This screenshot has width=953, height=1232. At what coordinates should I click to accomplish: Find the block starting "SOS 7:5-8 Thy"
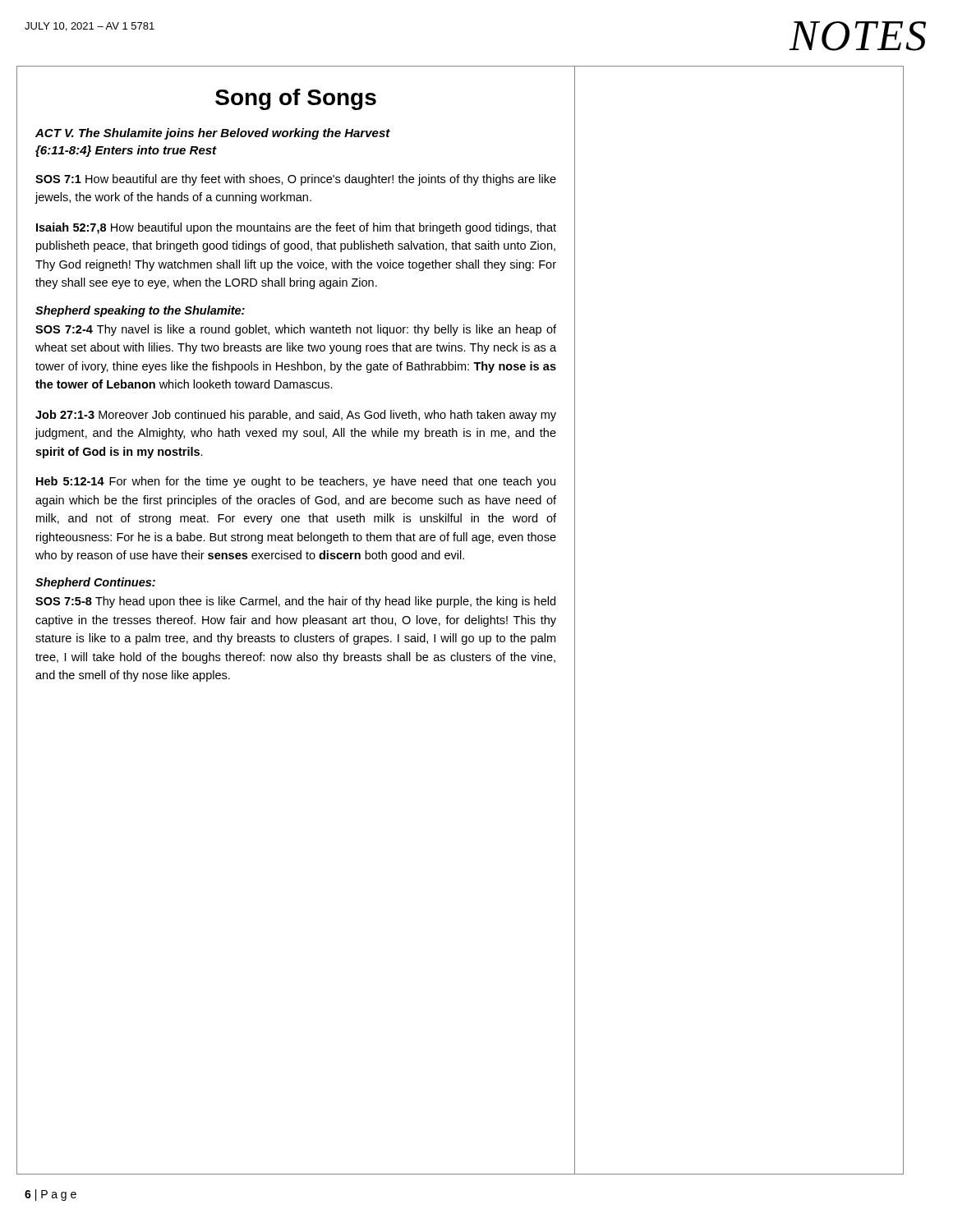coord(296,638)
